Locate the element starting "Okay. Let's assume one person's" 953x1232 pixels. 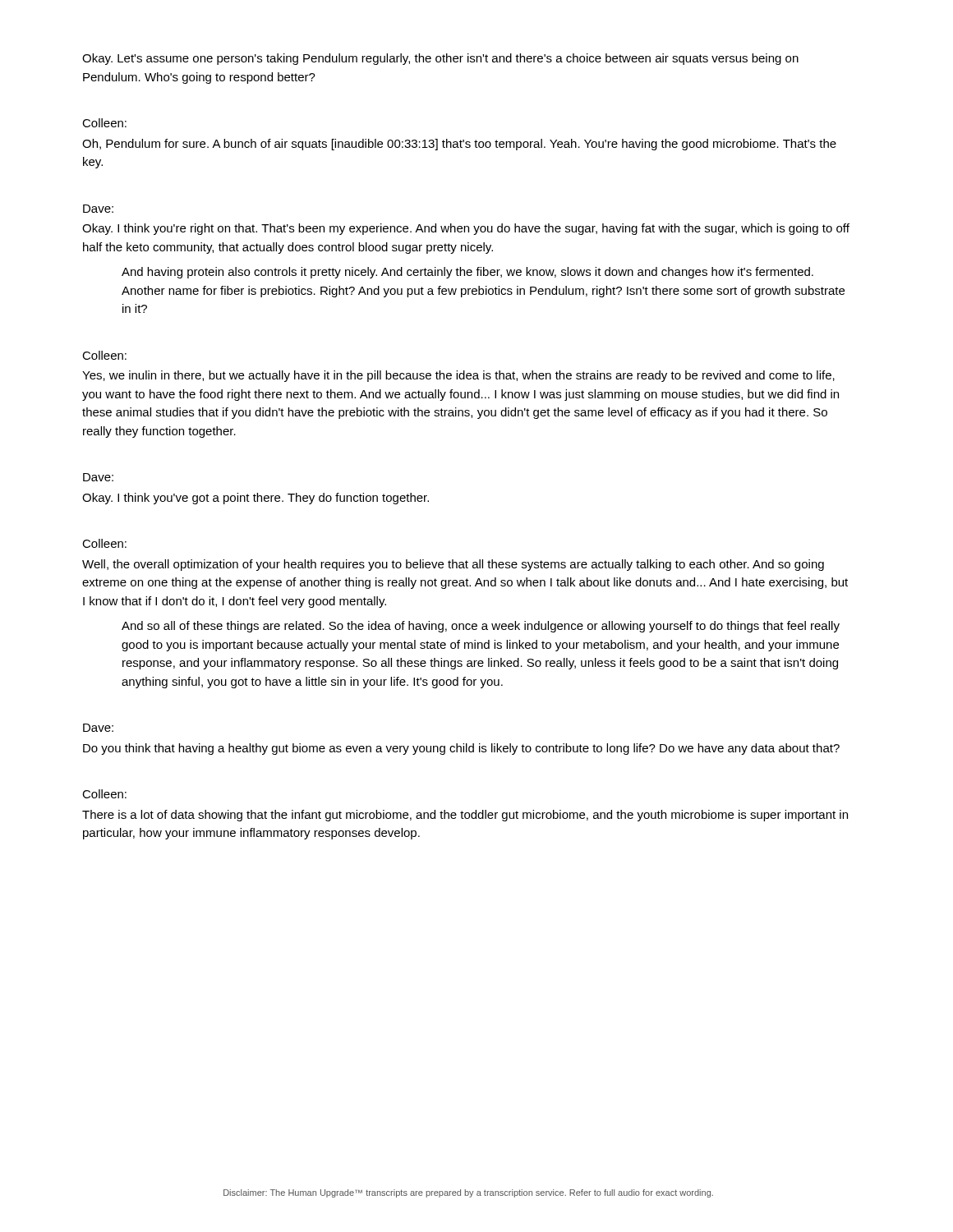click(440, 67)
